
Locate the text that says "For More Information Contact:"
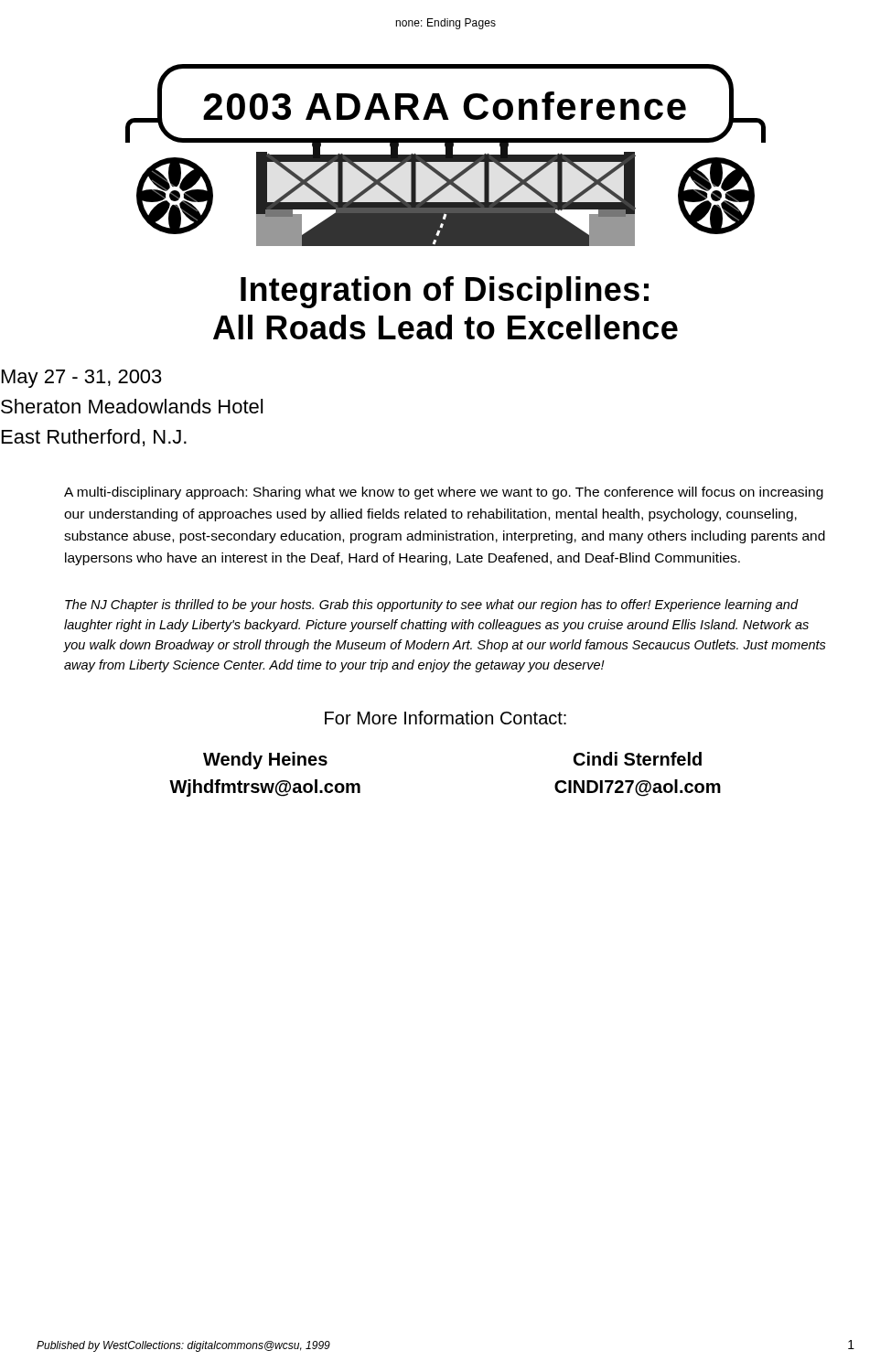tap(446, 718)
